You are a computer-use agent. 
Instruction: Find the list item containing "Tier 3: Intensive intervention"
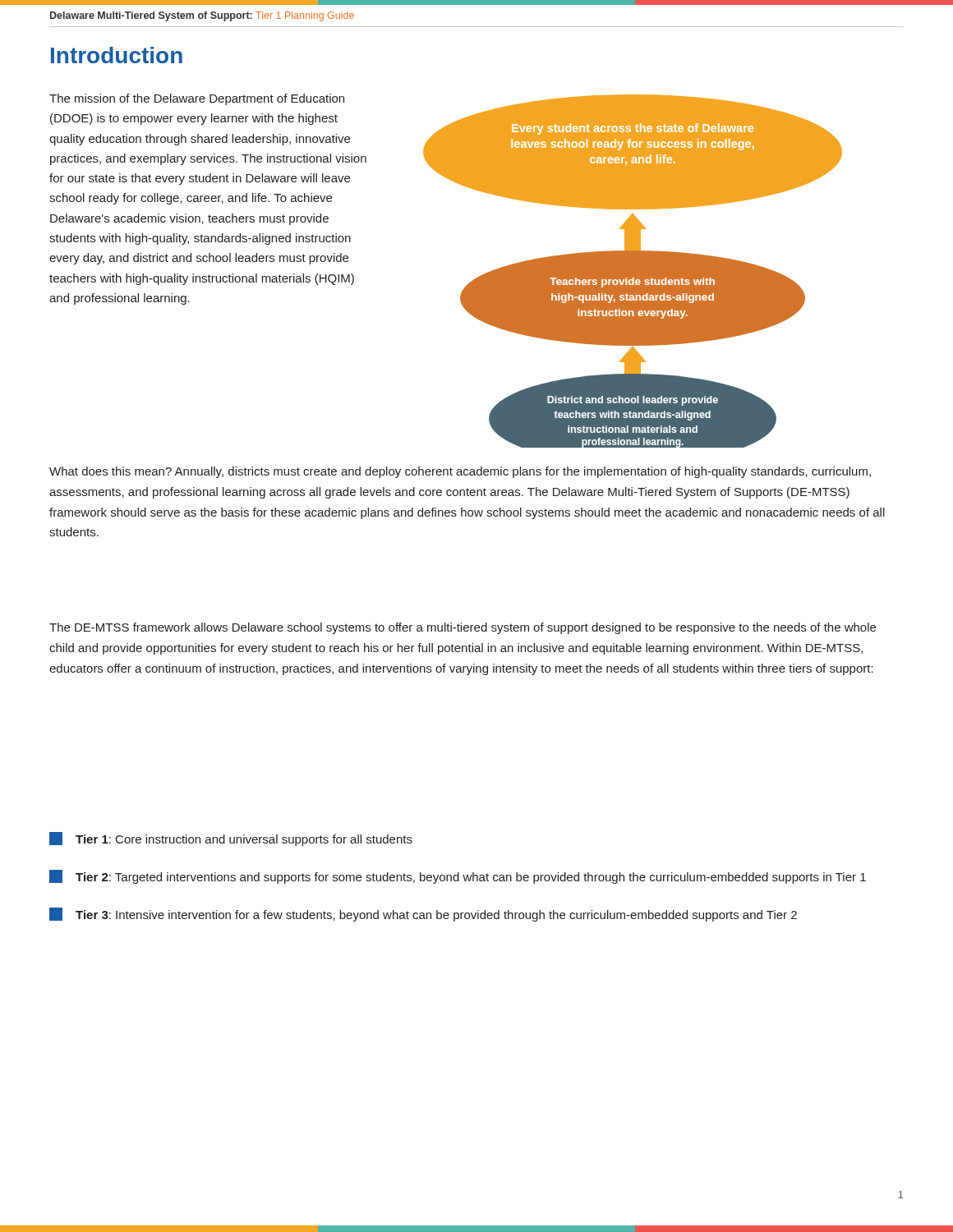point(423,915)
